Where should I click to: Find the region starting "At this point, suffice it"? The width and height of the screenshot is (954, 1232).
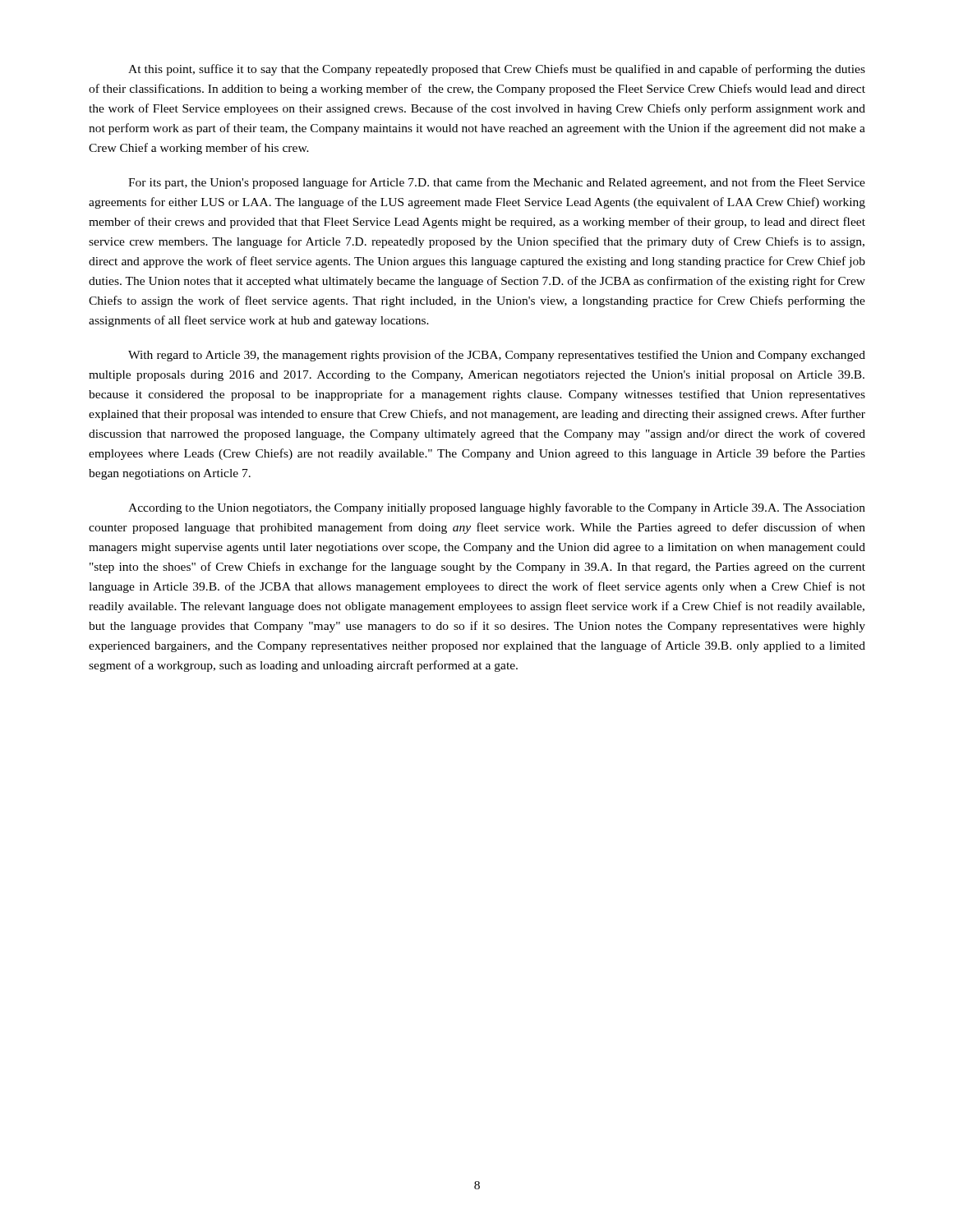tap(477, 108)
